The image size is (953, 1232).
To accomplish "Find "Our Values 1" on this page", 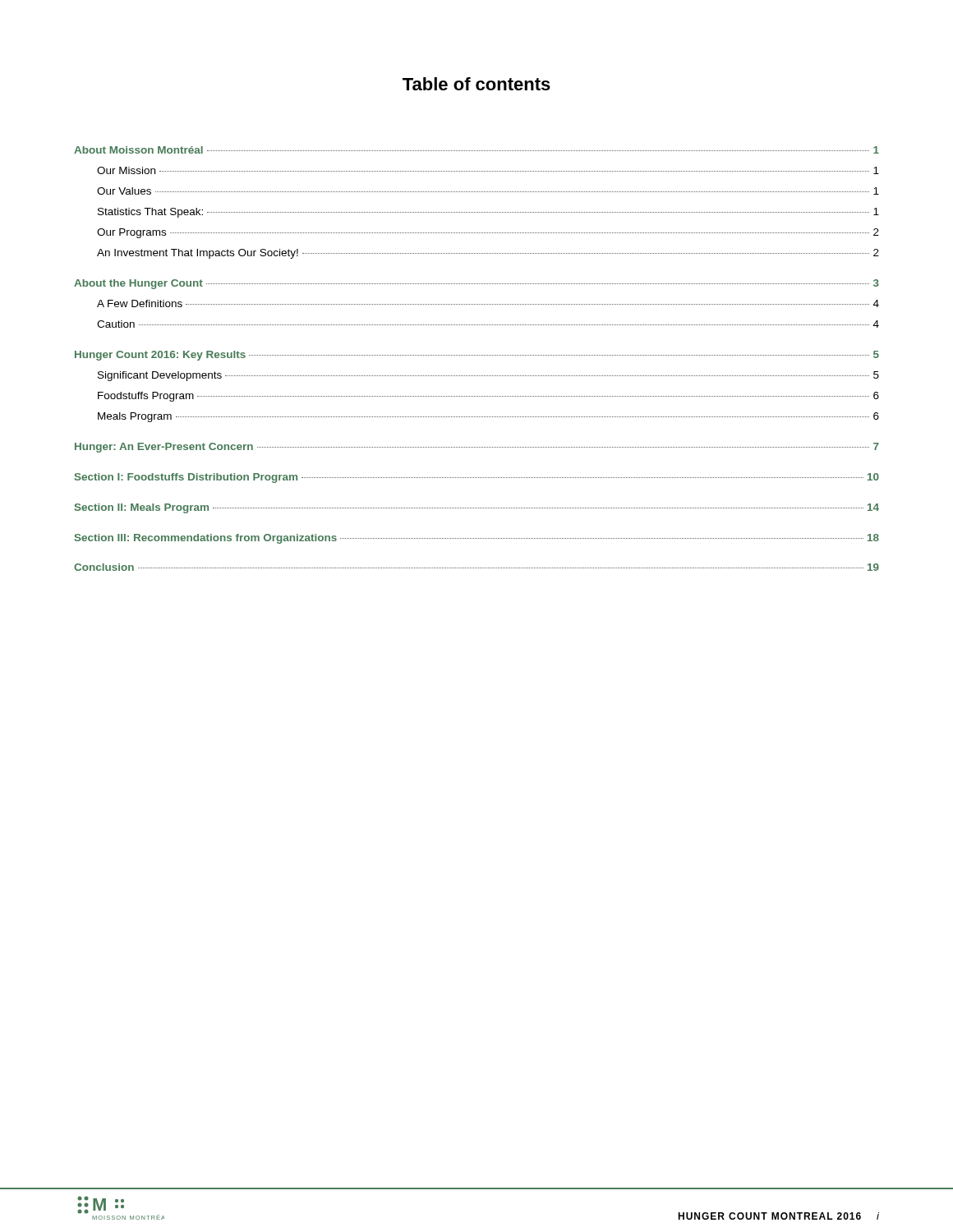I will [488, 192].
